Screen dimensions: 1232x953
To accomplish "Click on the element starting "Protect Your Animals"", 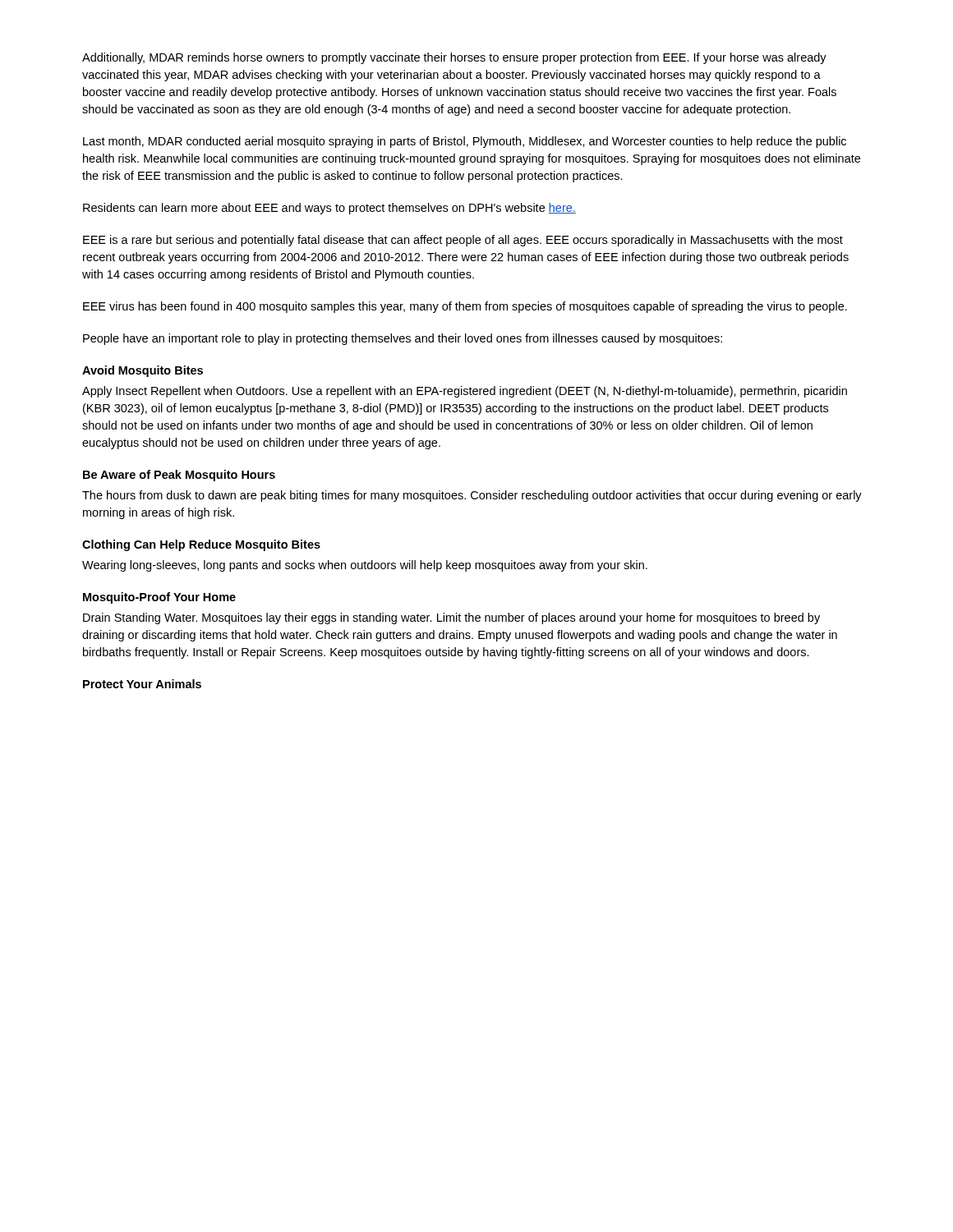I will tap(142, 684).
